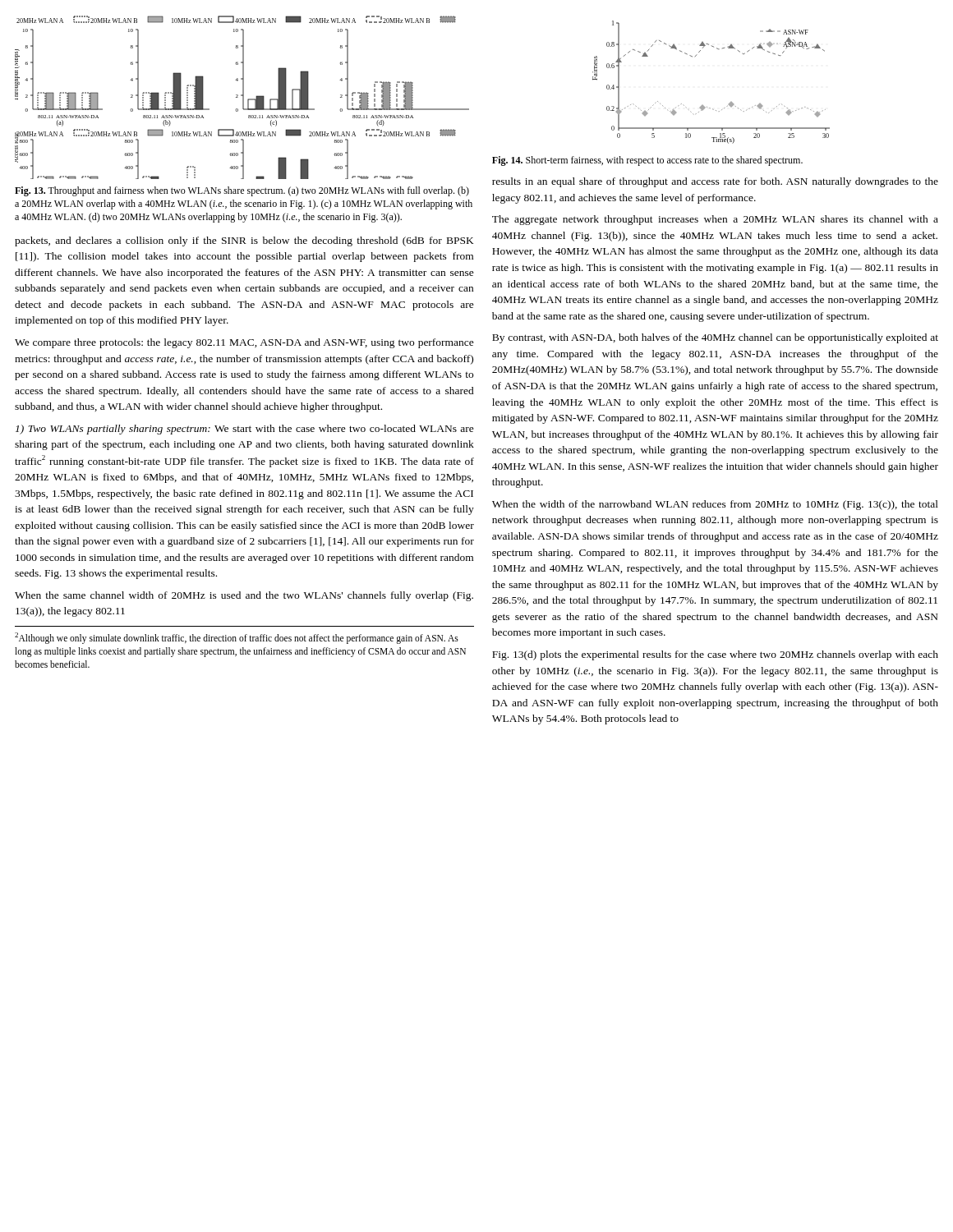Screen dimensions: 1232x953
Task: Click on the region starting "By contrast, with ASN-DA, both halves"
Action: [x=715, y=410]
